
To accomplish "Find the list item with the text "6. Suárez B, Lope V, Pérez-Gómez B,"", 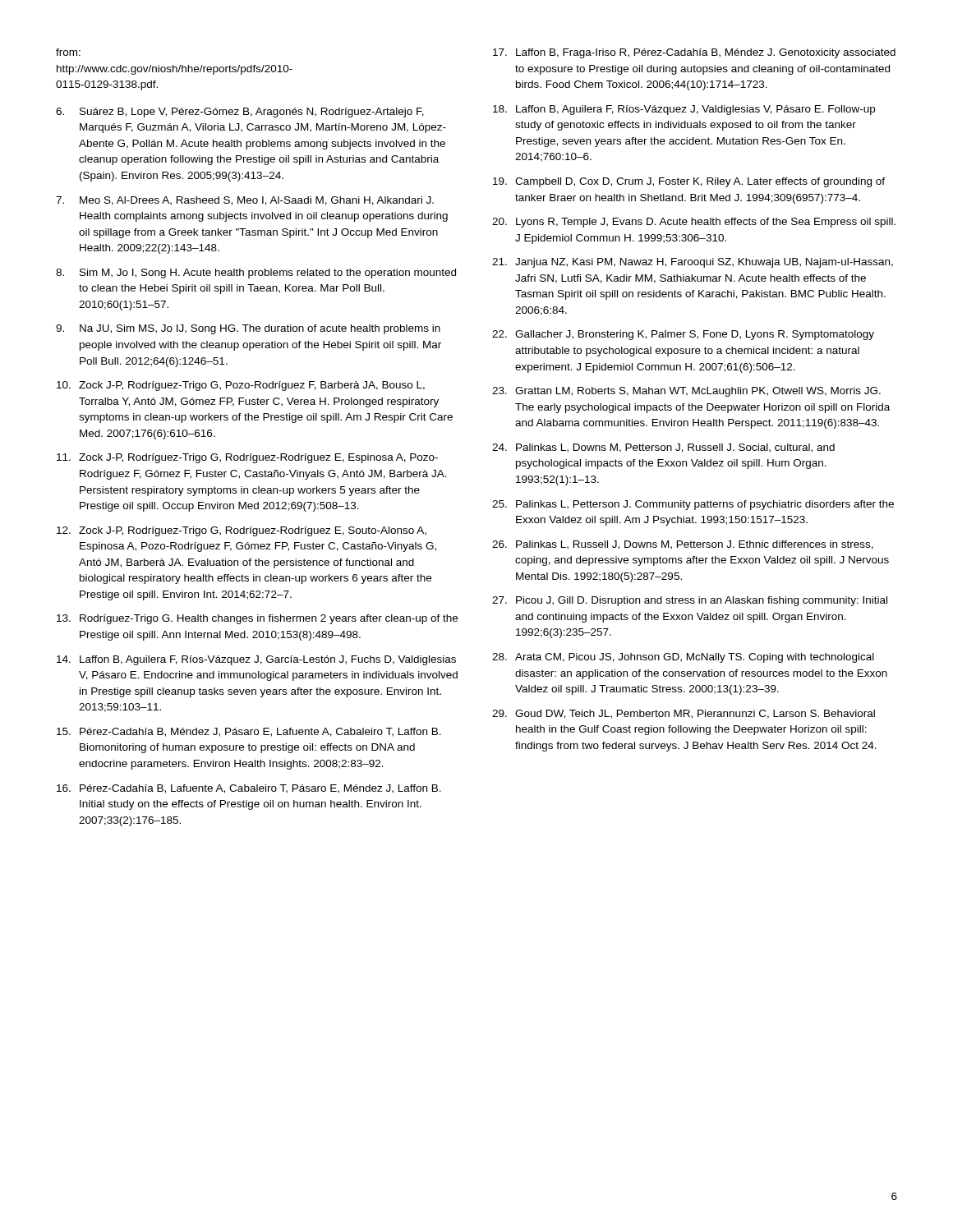I will [x=258, y=143].
